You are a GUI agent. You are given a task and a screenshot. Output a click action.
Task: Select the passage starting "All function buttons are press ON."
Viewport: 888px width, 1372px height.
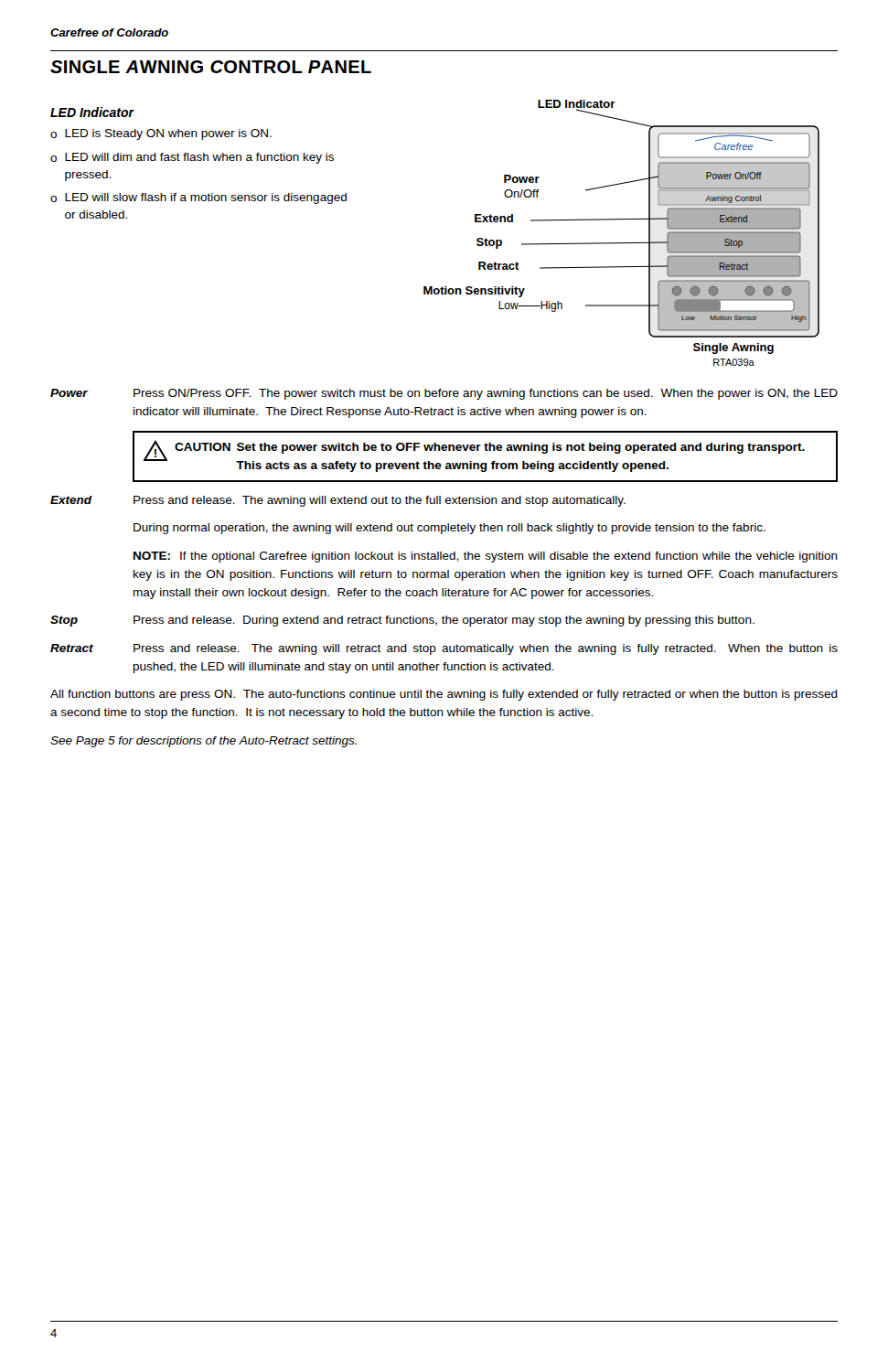tap(444, 703)
